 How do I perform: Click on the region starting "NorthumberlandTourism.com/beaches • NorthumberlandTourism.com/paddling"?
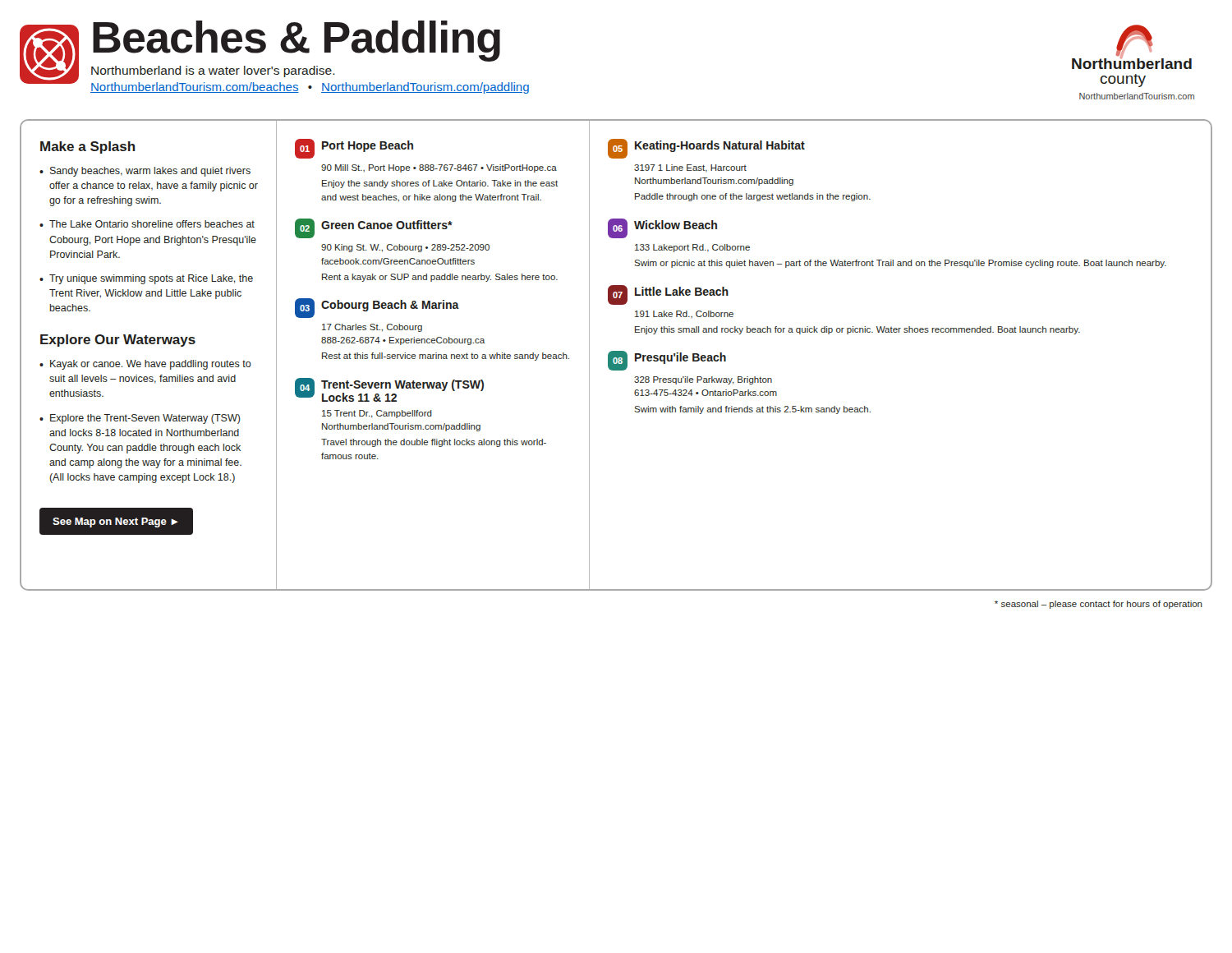tap(310, 87)
